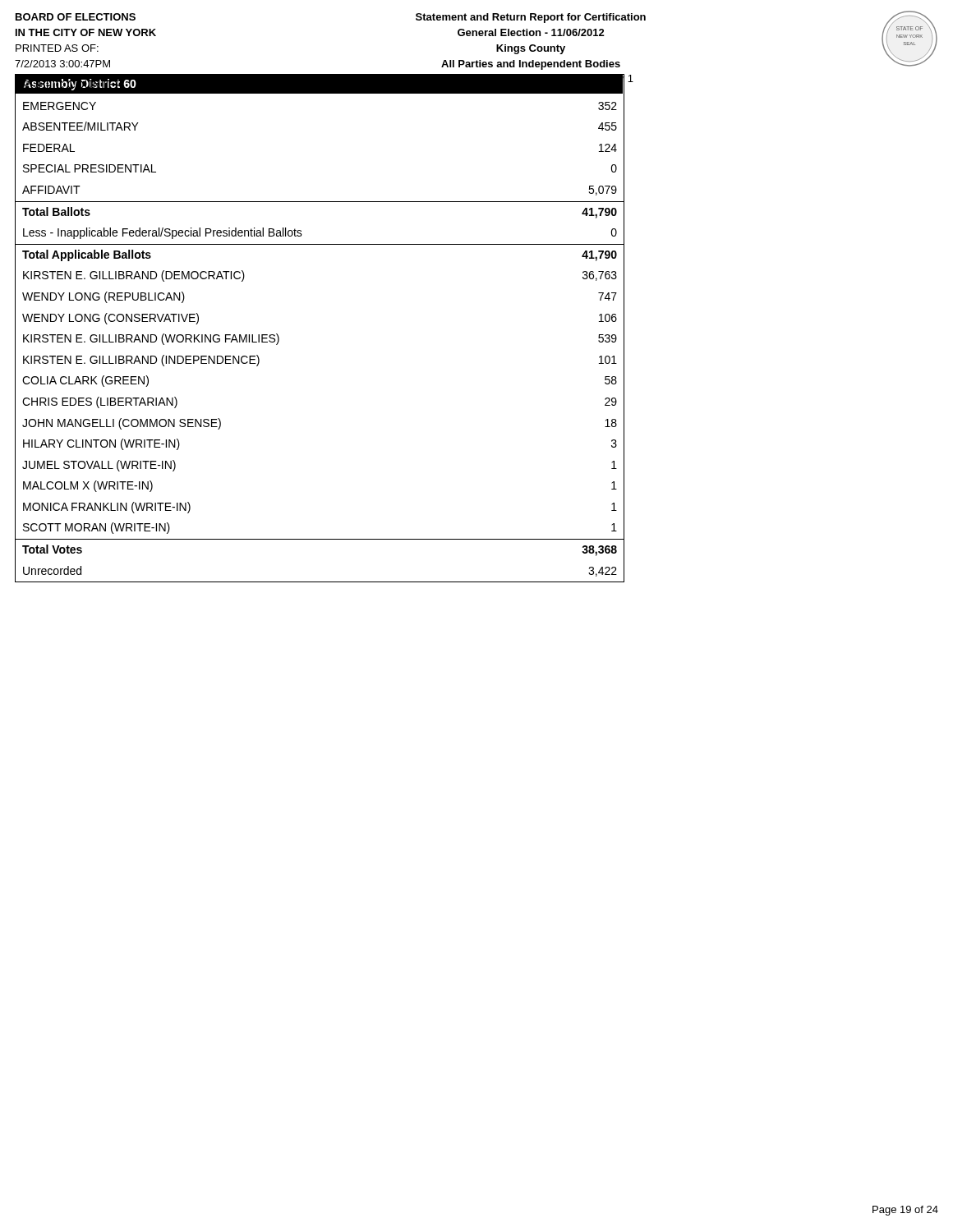Select the table
Image resolution: width=953 pixels, height=1232 pixels.
click(x=320, y=328)
